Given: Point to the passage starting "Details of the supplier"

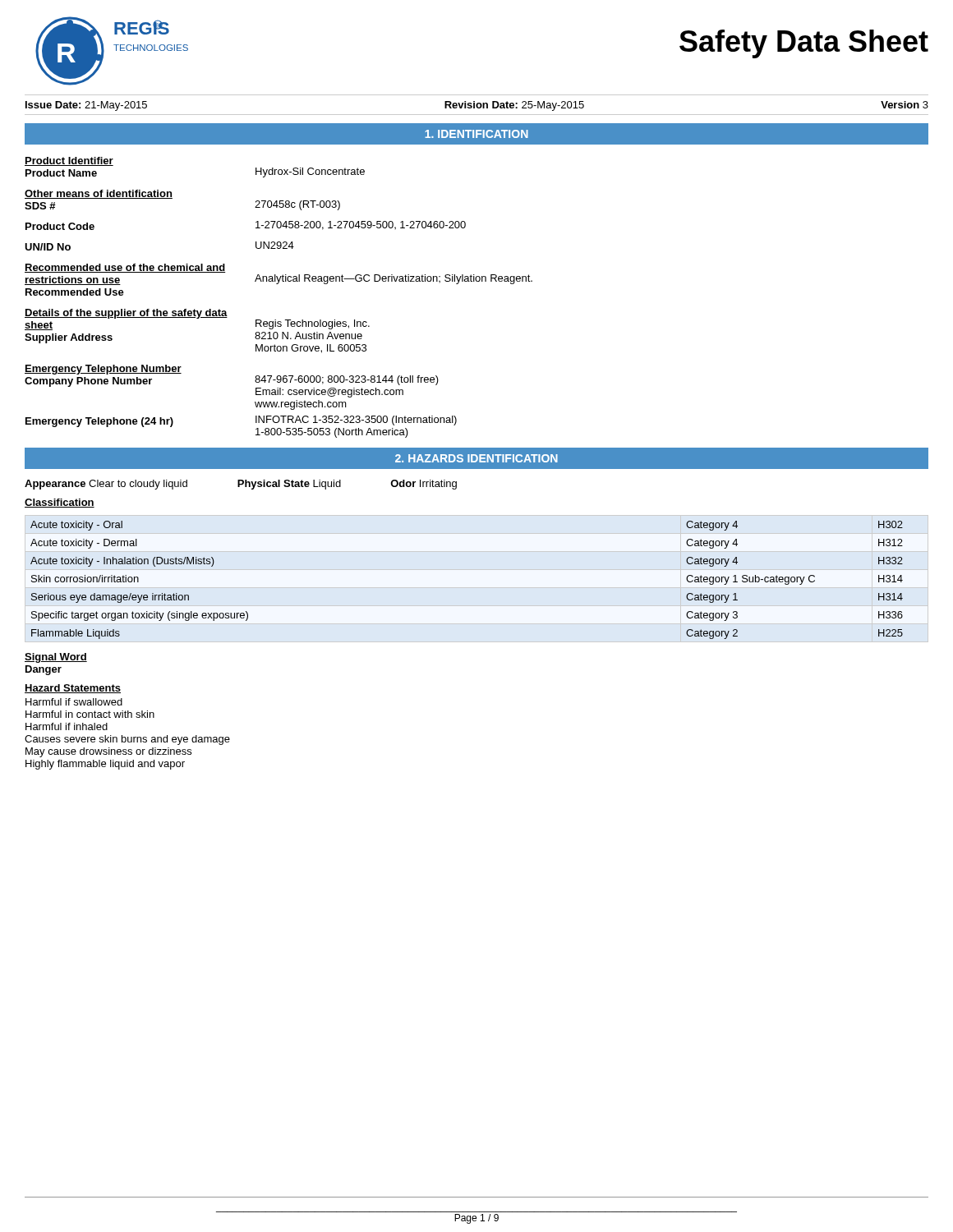Looking at the screenshot, I should pos(126,325).
